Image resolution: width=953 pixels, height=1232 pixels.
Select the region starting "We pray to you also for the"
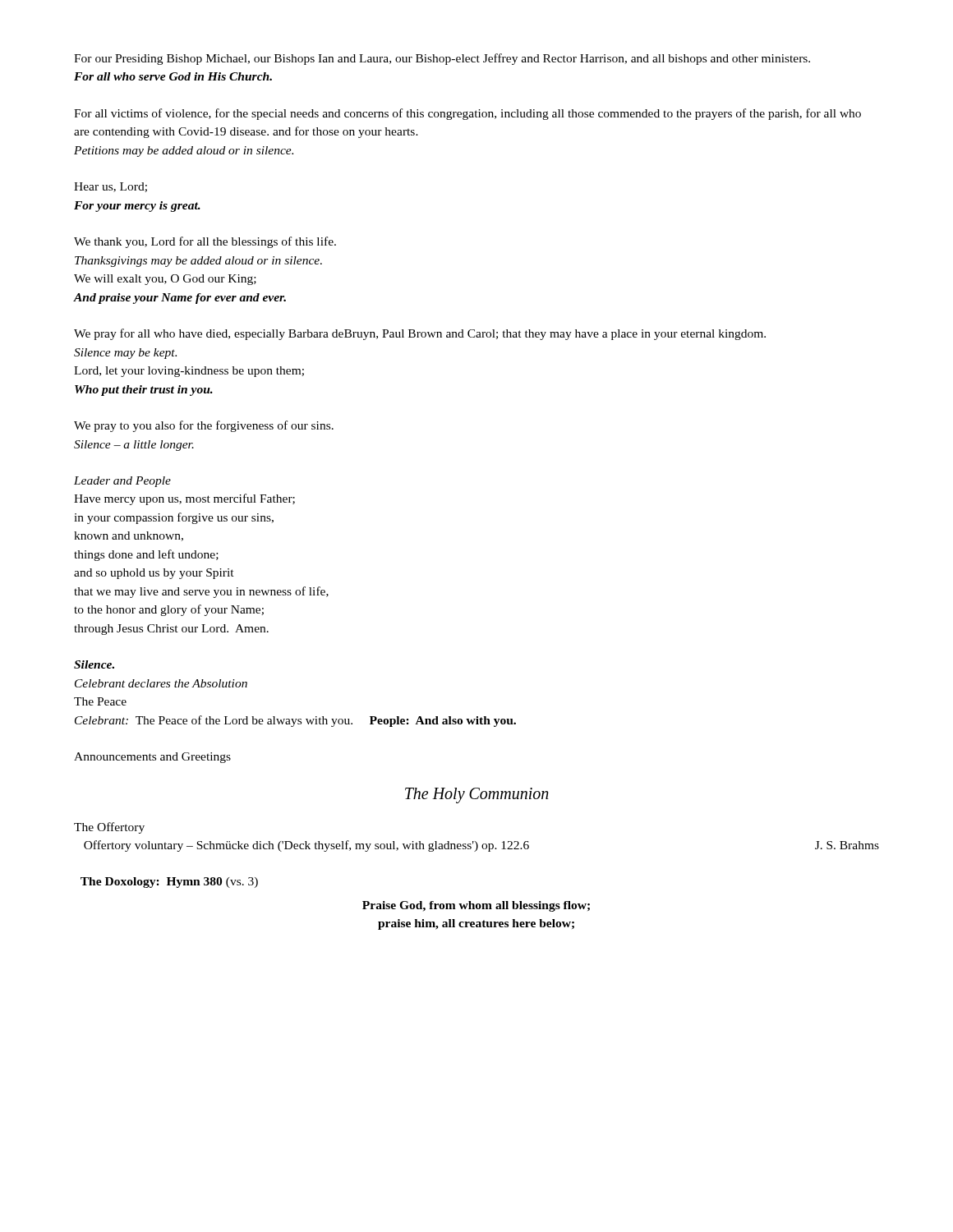click(x=204, y=426)
